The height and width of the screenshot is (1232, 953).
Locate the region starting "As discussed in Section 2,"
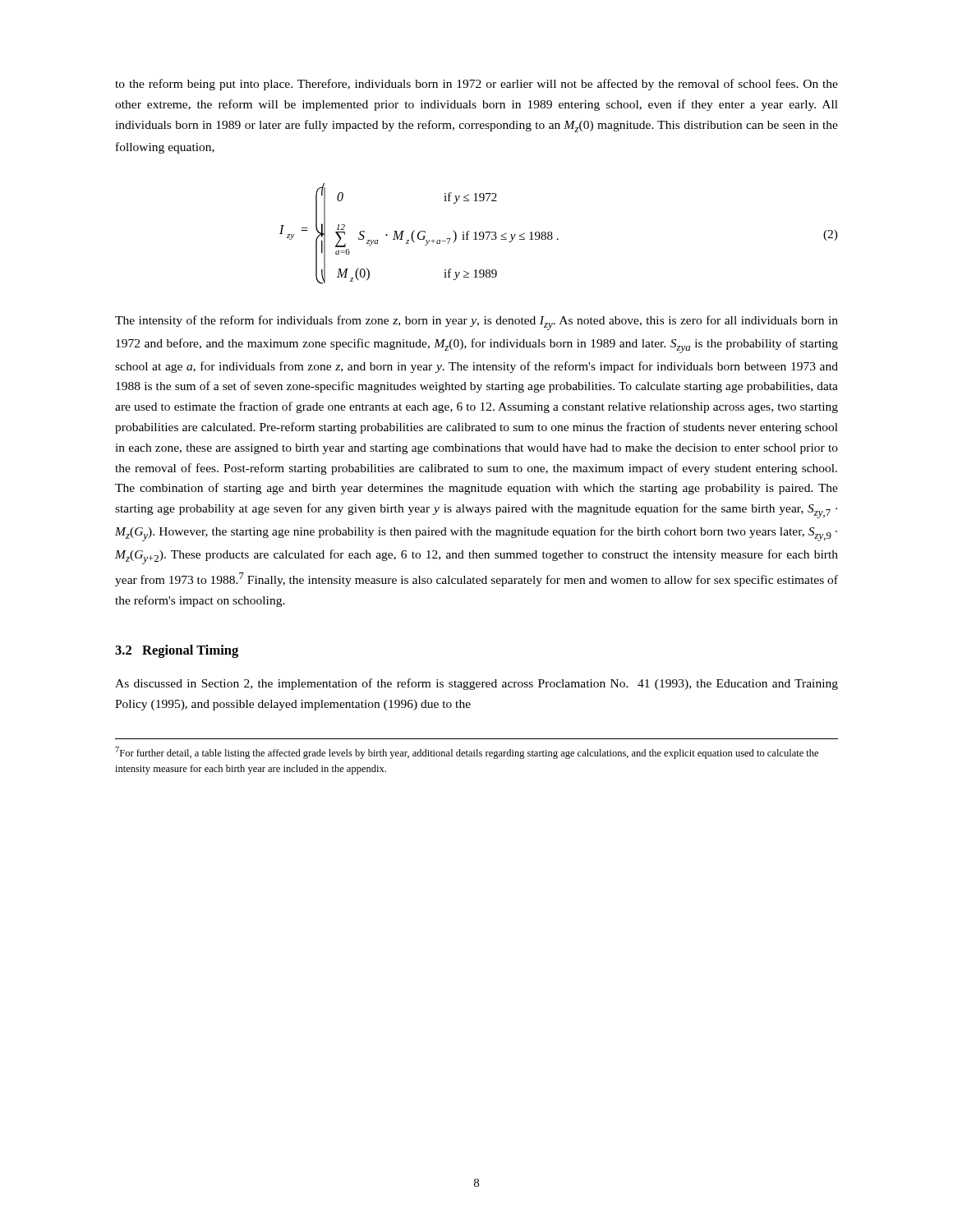coord(476,693)
